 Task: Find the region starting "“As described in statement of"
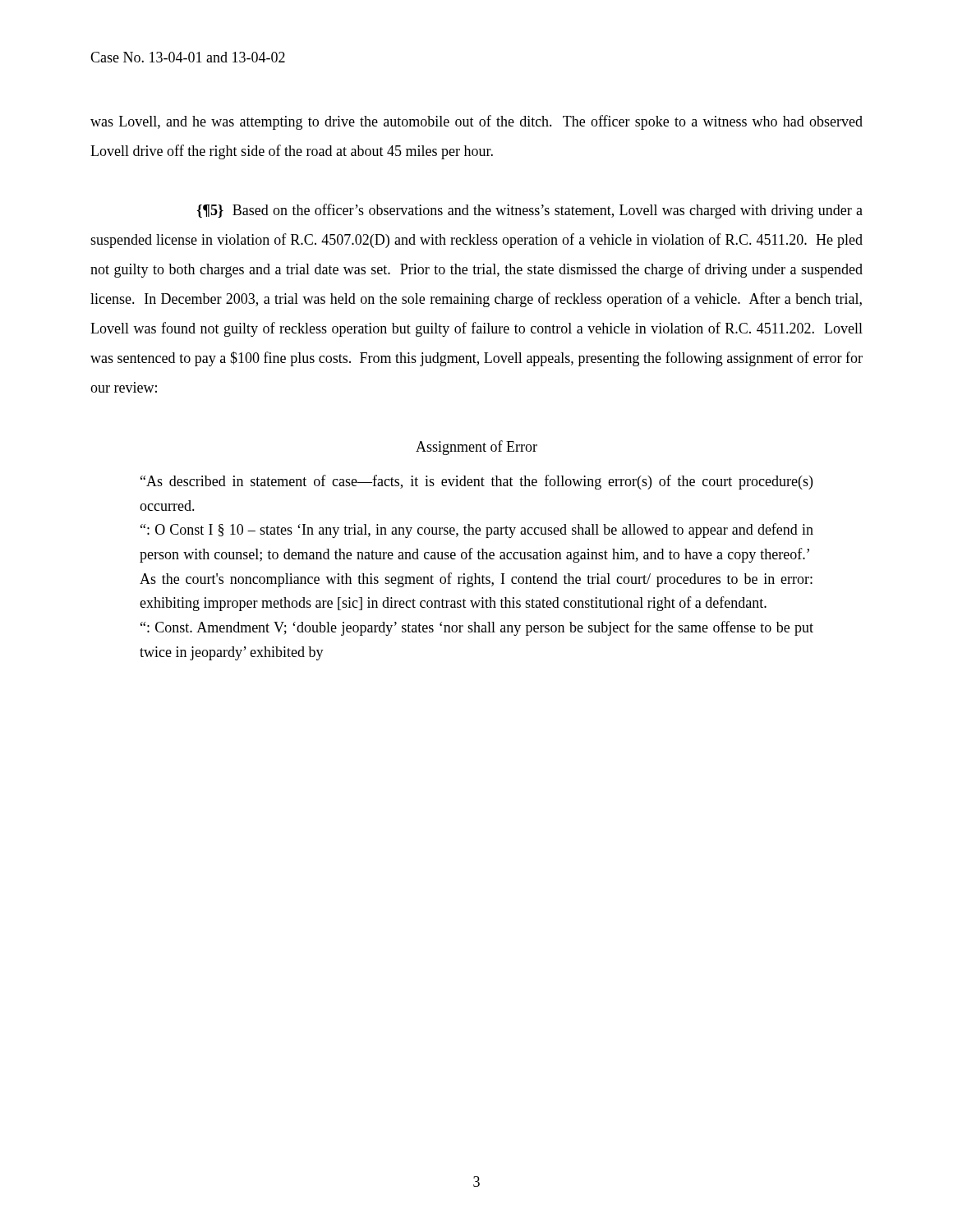point(476,567)
